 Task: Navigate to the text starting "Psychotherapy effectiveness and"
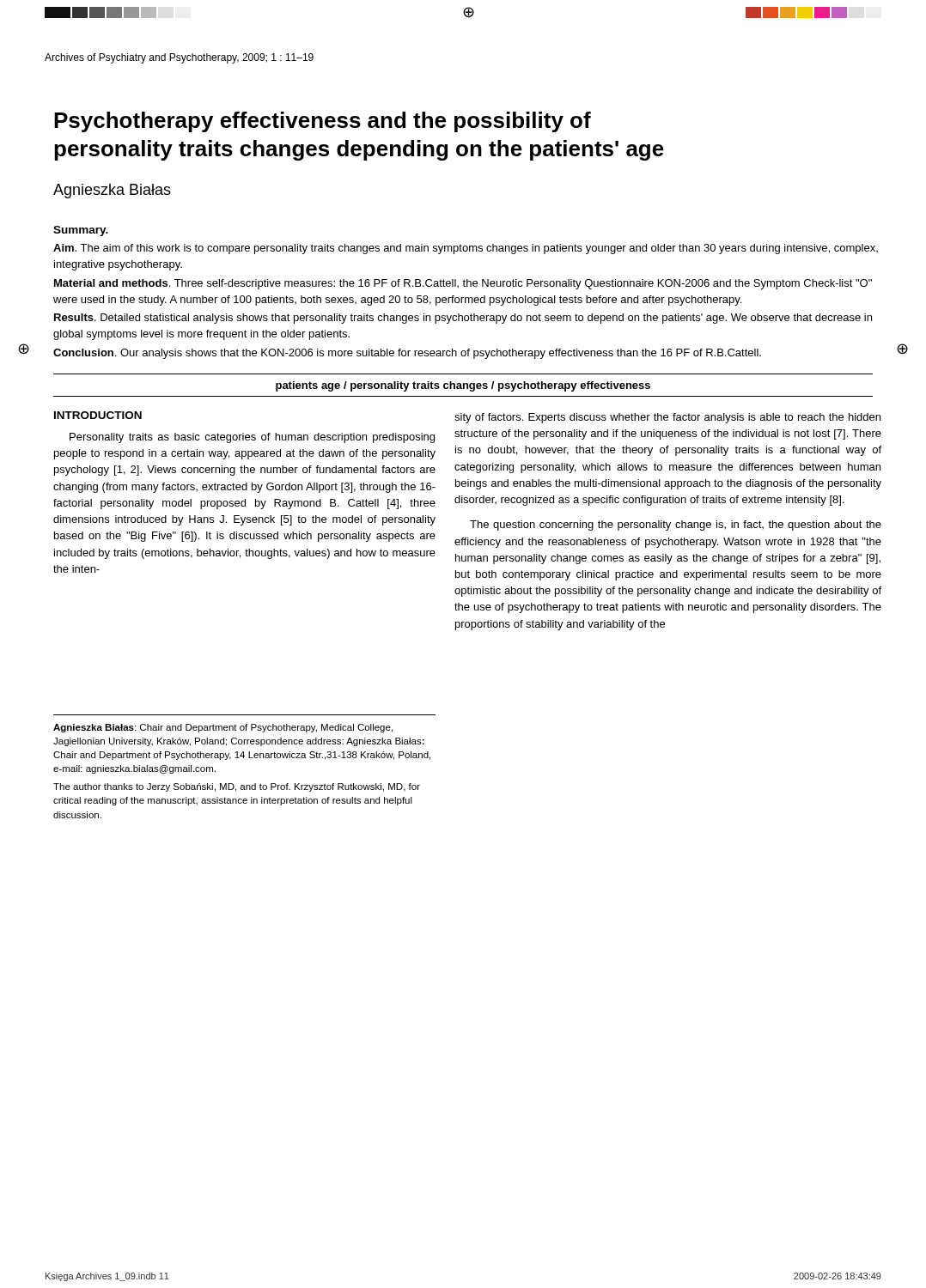[x=359, y=134]
